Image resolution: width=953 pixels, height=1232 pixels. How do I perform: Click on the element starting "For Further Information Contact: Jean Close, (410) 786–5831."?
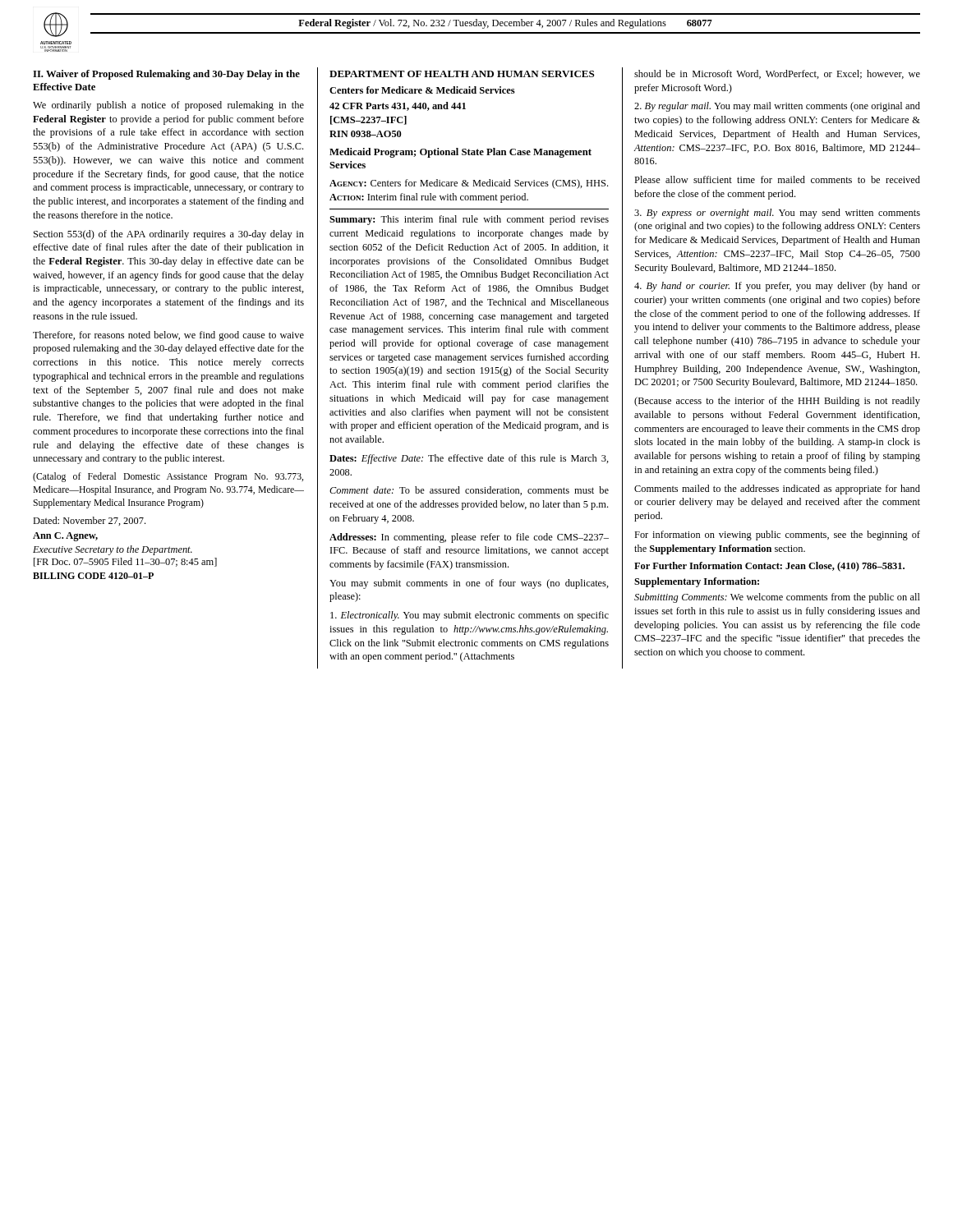(x=770, y=566)
